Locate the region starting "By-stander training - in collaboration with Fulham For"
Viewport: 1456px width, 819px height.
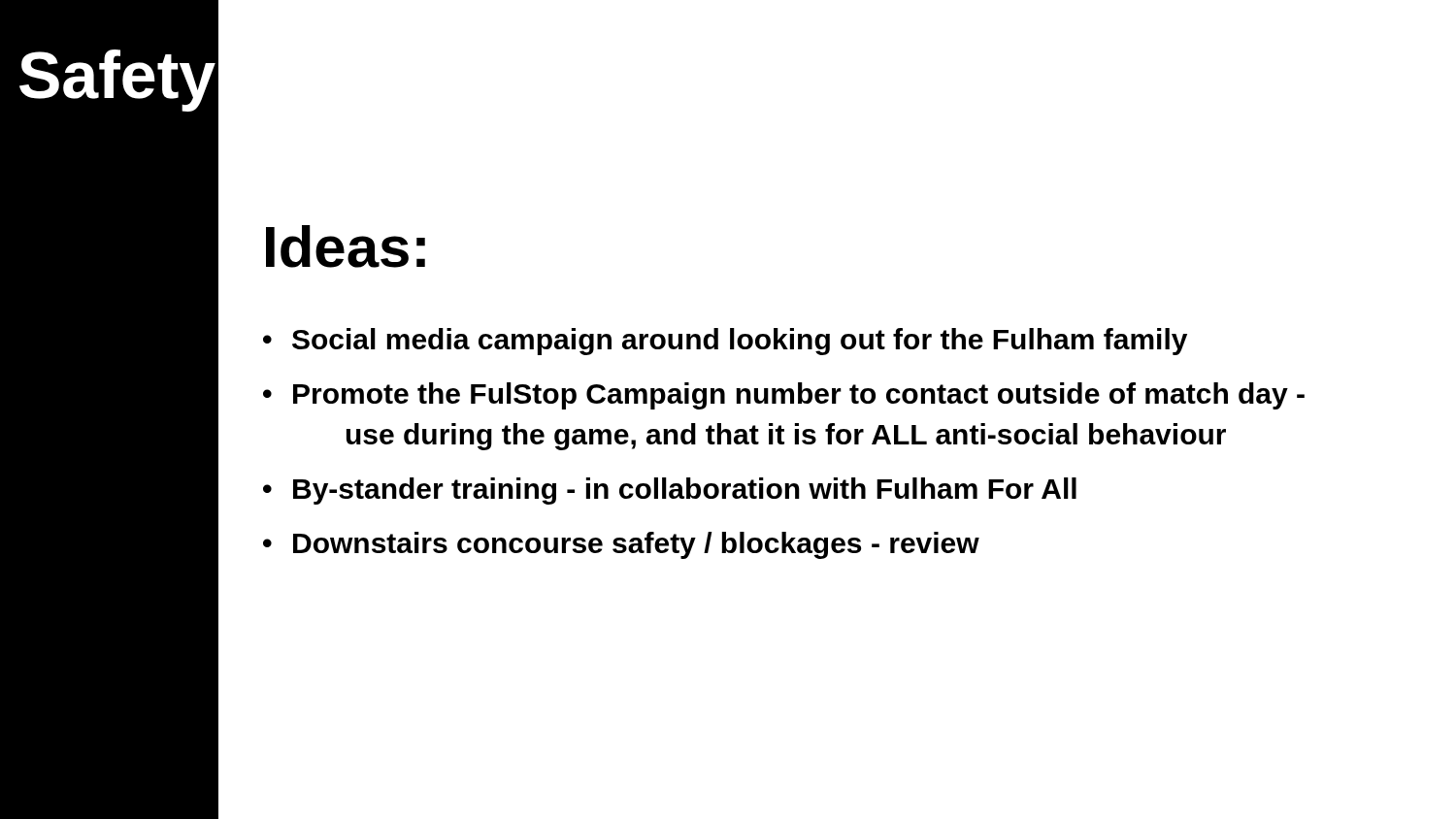pos(685,489)
